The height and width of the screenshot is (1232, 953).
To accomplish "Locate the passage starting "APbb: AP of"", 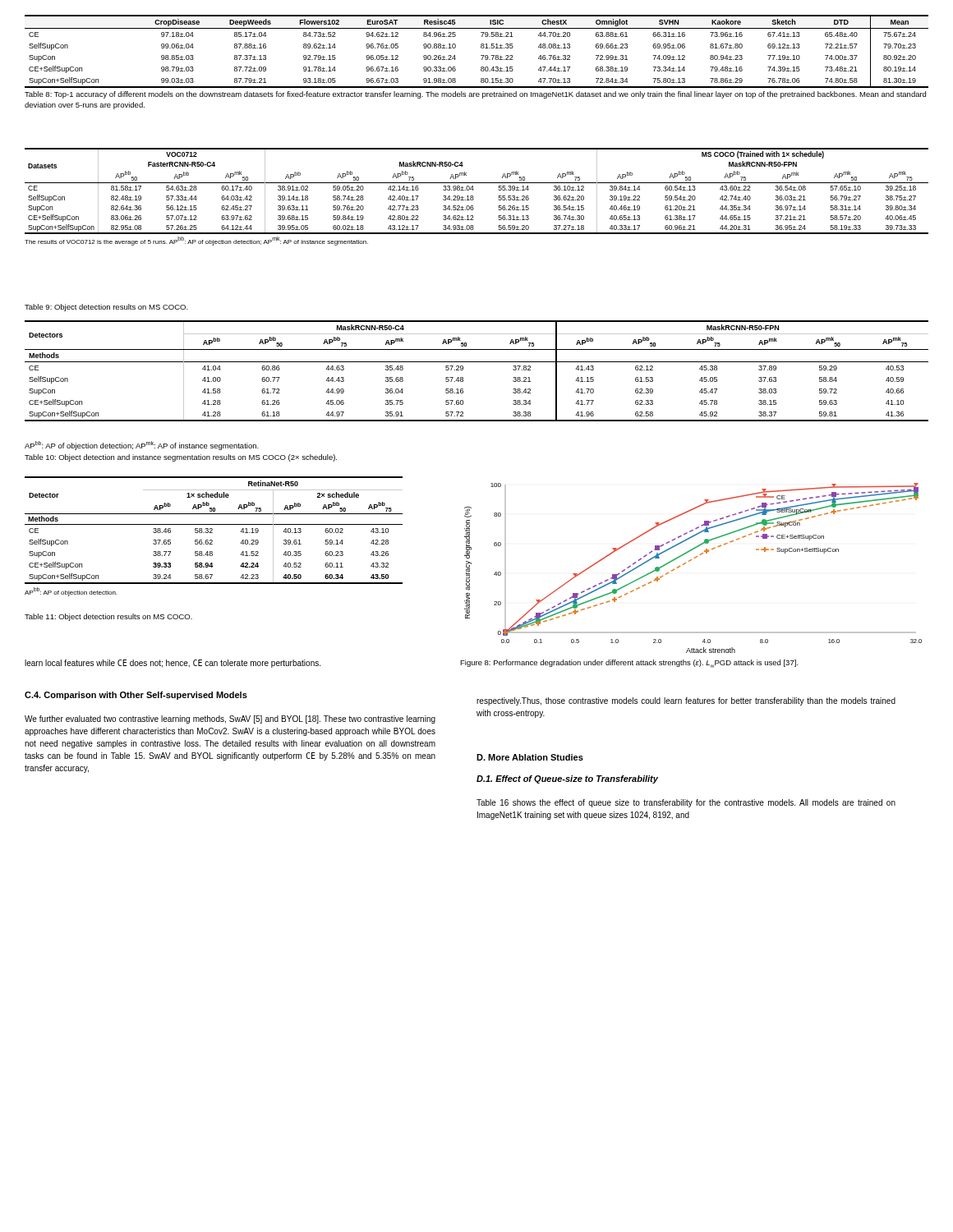I will click(x=181, y=451).
